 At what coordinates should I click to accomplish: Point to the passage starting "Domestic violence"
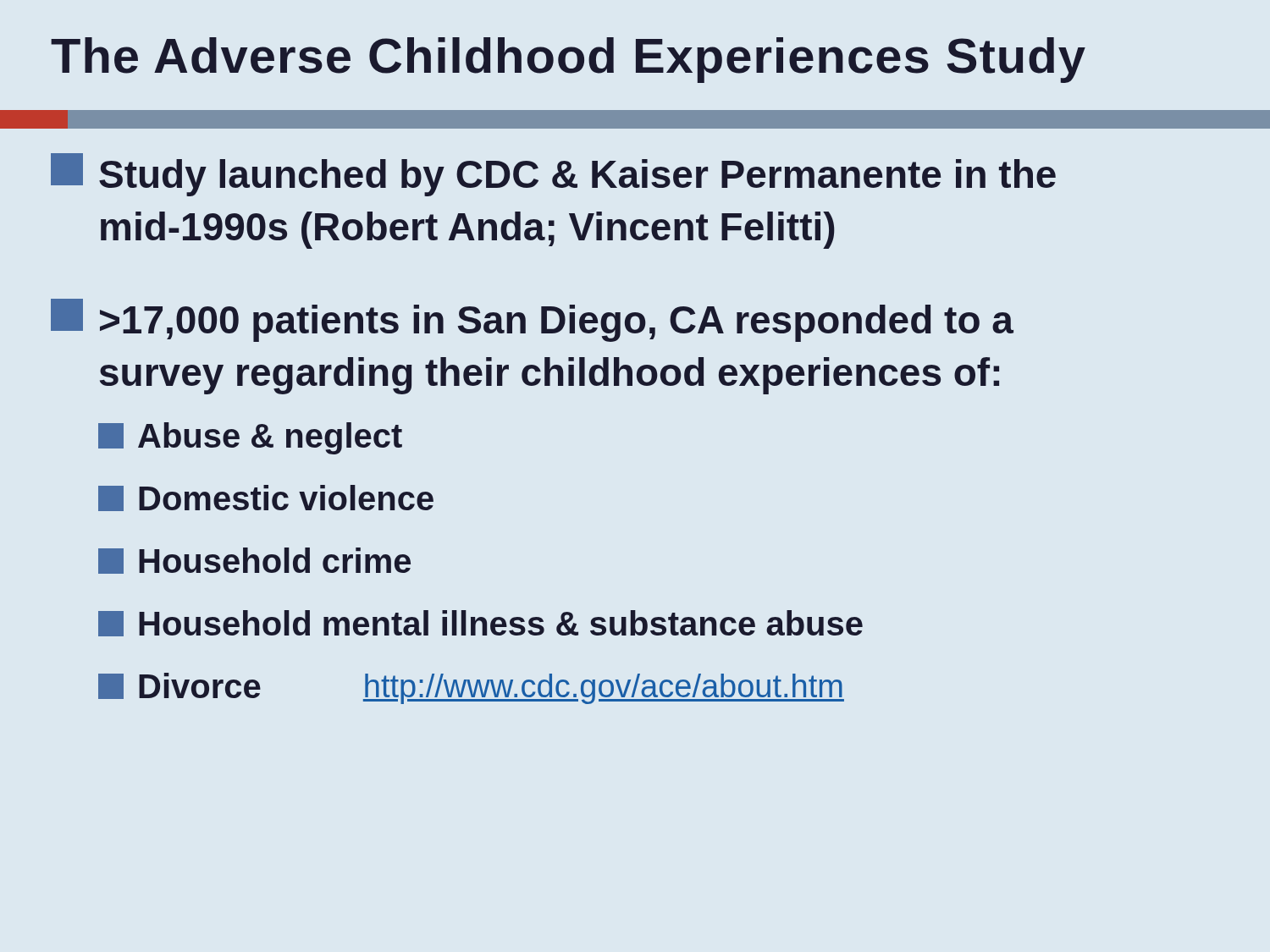(266, 499)
